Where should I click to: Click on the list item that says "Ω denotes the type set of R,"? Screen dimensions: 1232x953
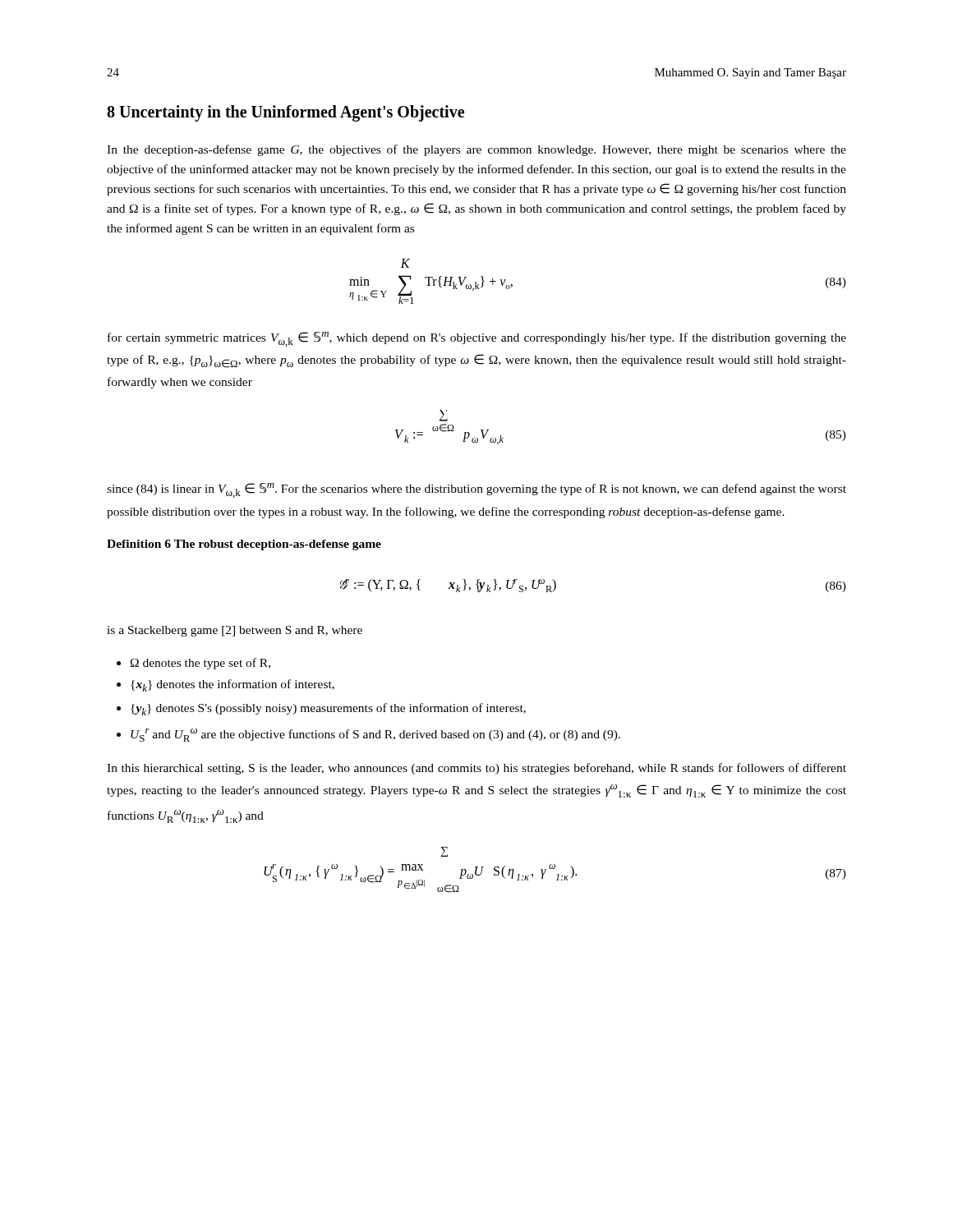tap(201, 662)
